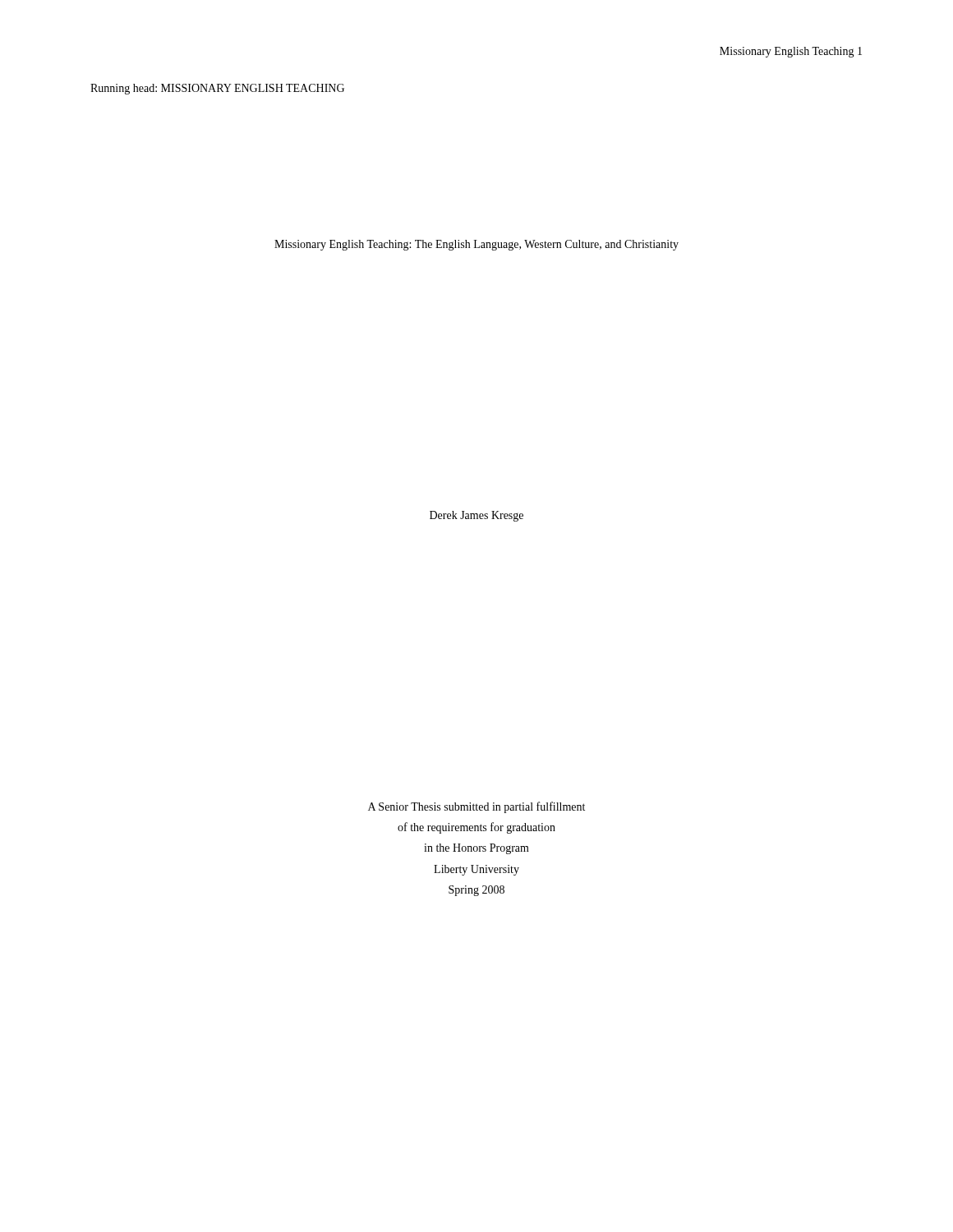Select the block starting "A Senior Thesis"

(x=476, y=848)
